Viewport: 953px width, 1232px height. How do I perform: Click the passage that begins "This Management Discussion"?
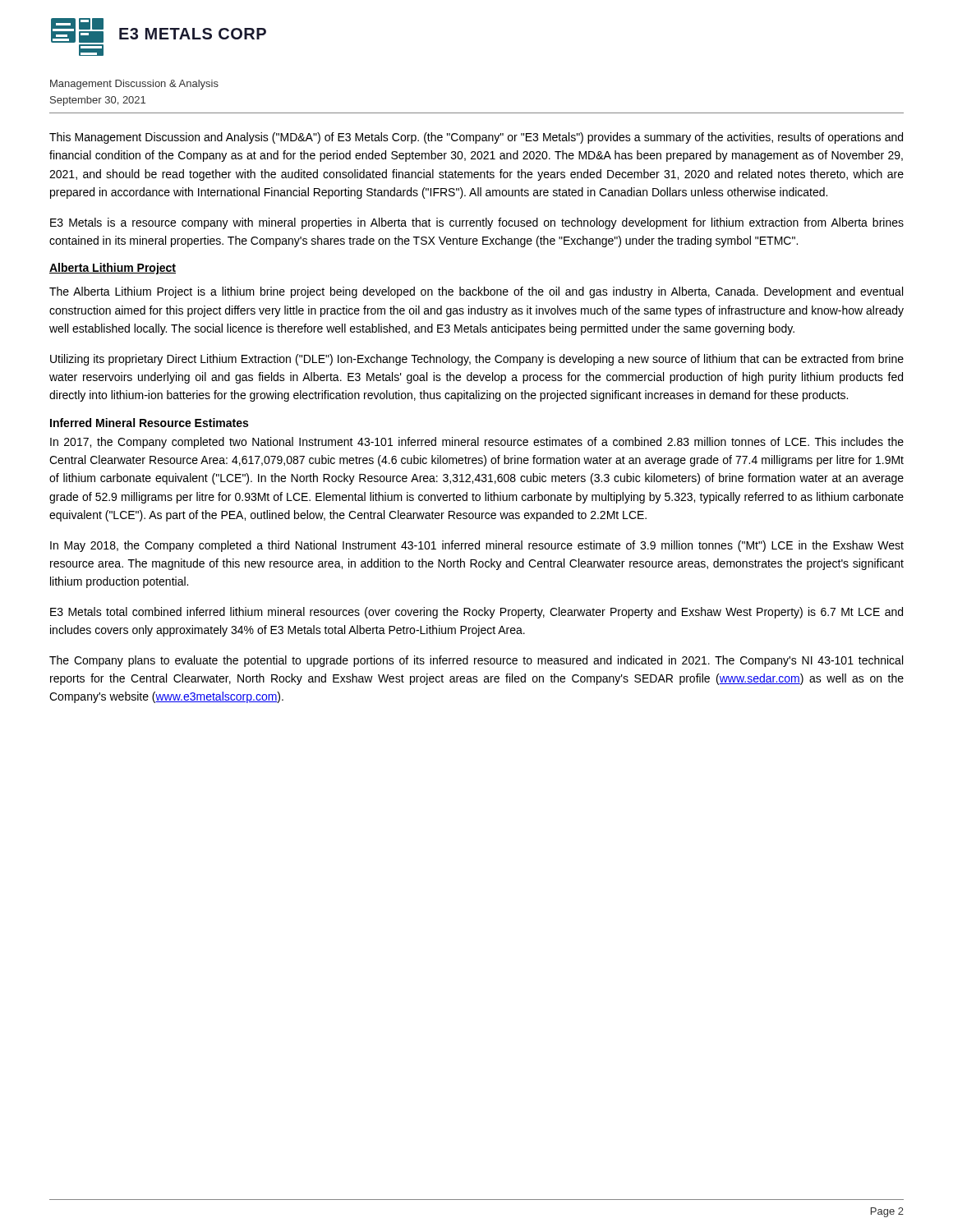pos(476,165)
